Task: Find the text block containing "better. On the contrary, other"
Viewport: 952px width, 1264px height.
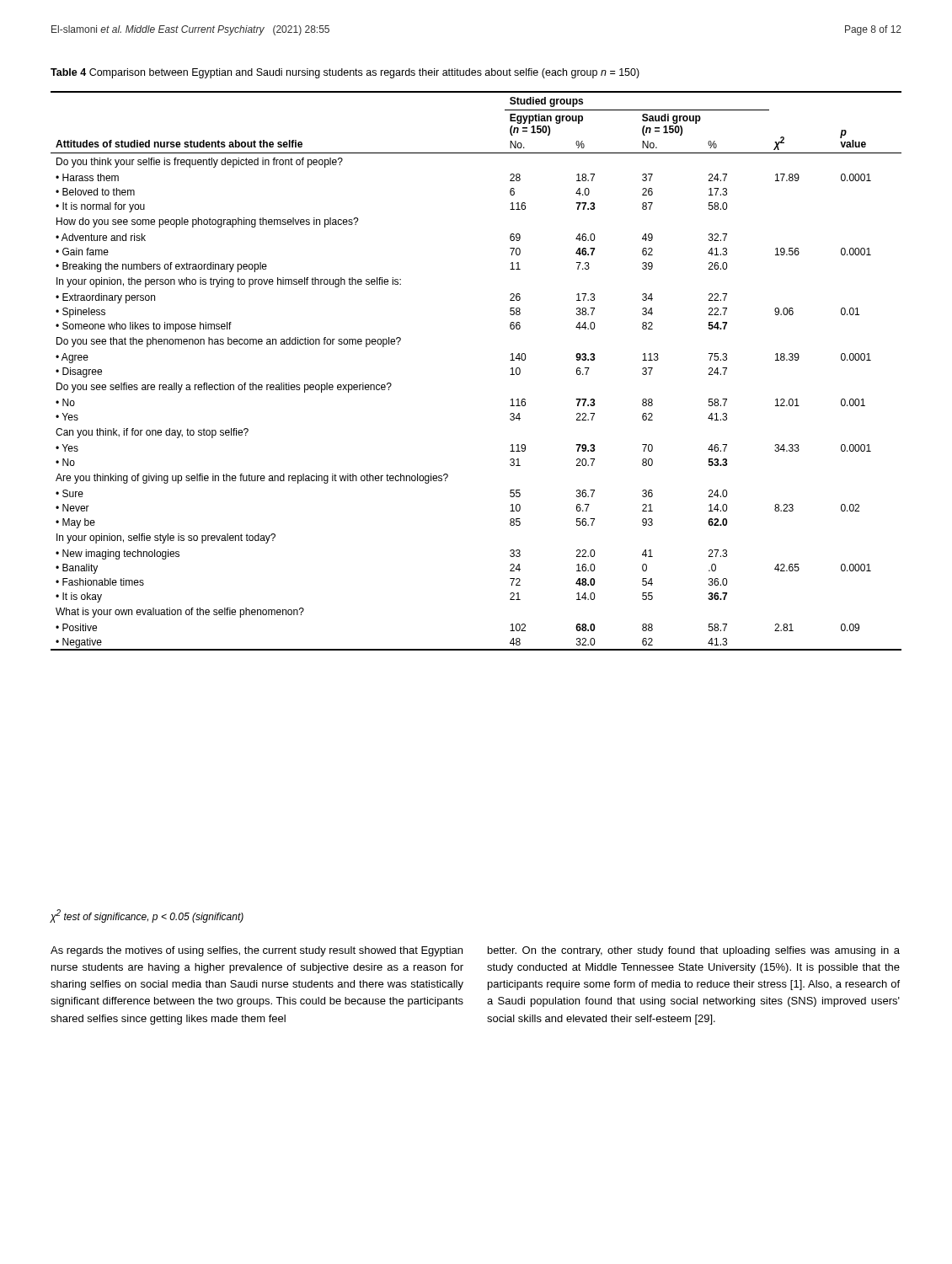Action: pyautogui.click(x=693, y=984)
